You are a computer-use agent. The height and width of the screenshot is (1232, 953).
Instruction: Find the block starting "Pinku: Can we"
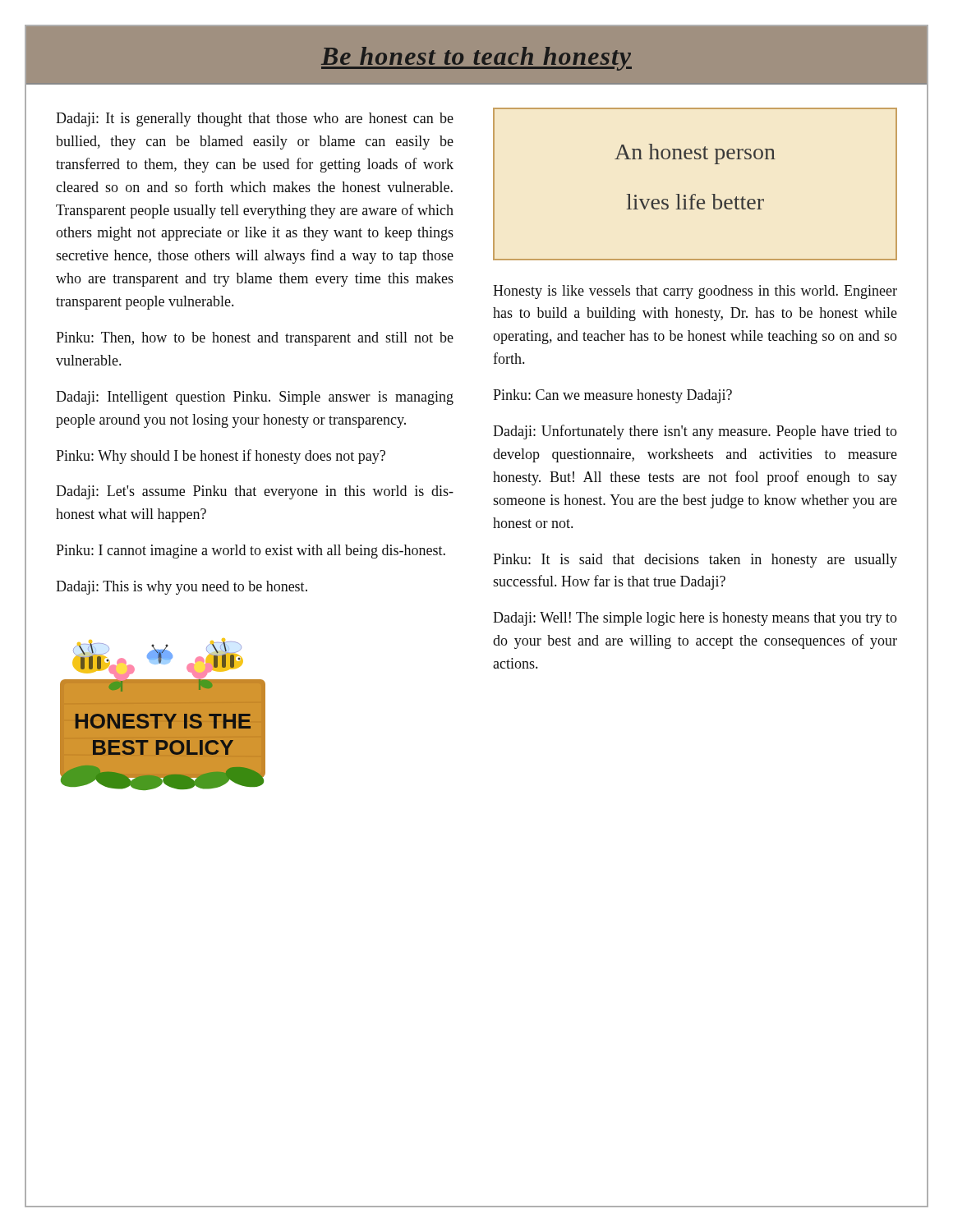click(695, 396)
